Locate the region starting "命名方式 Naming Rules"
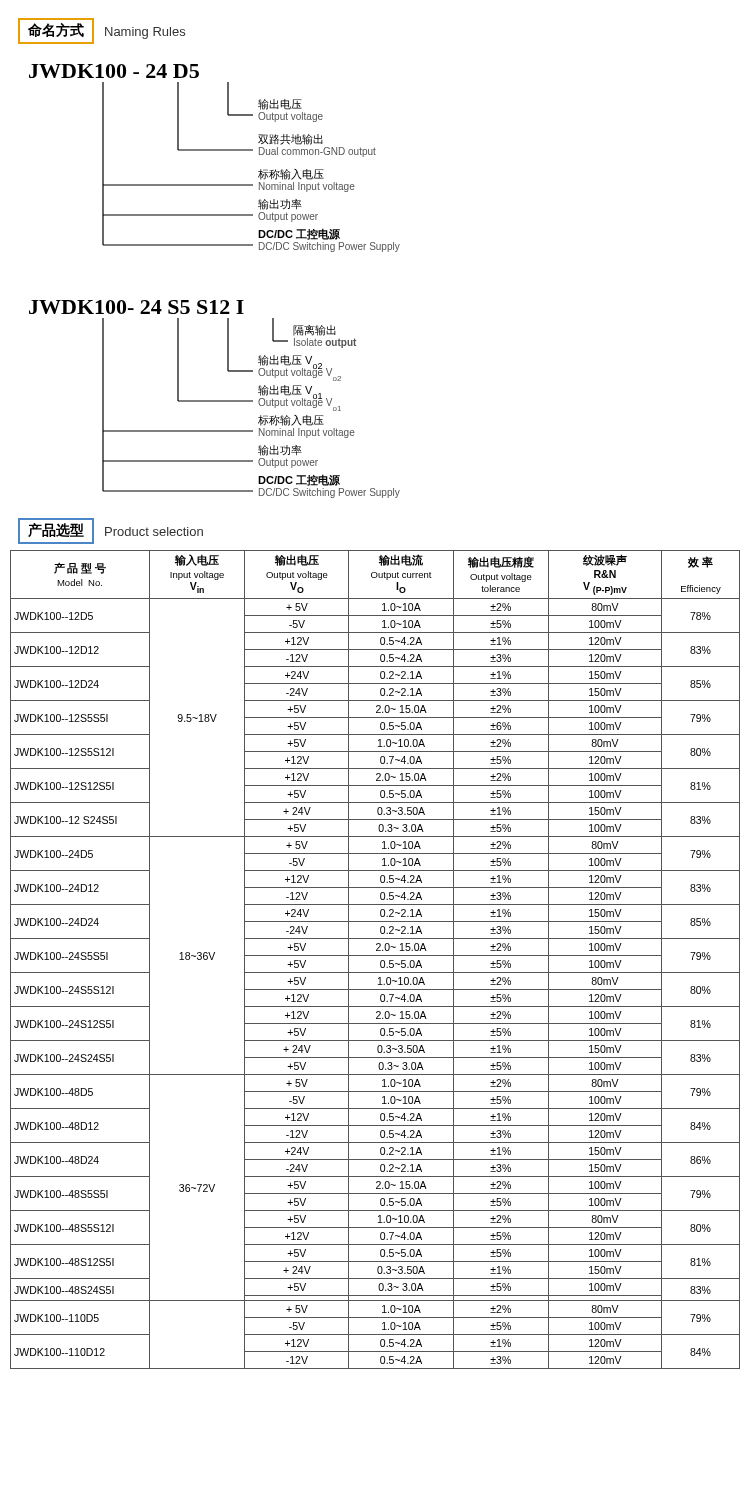This screenshot has height=1500, width=750. [102, 31]
